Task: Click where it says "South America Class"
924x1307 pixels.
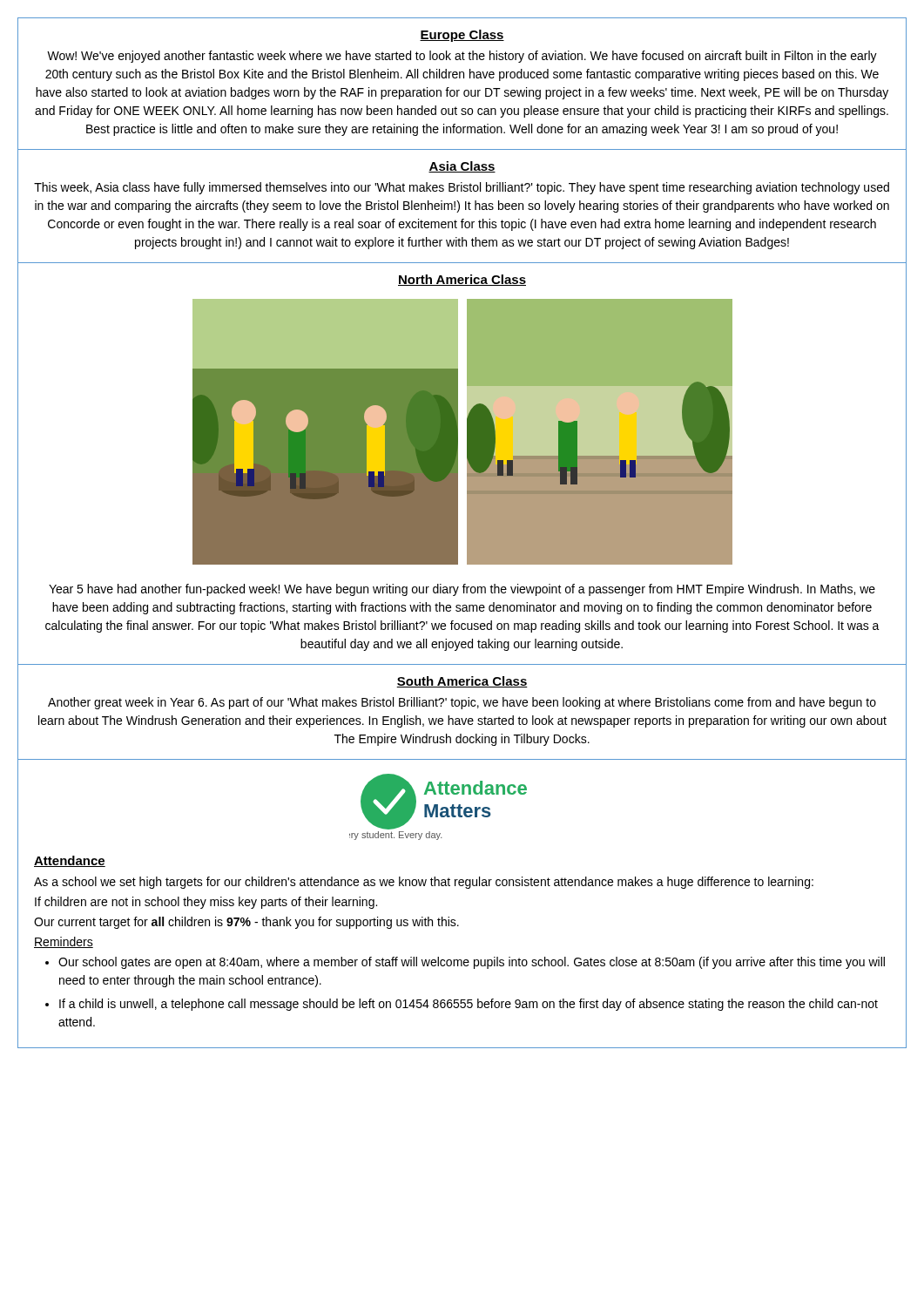Action: 462,681
